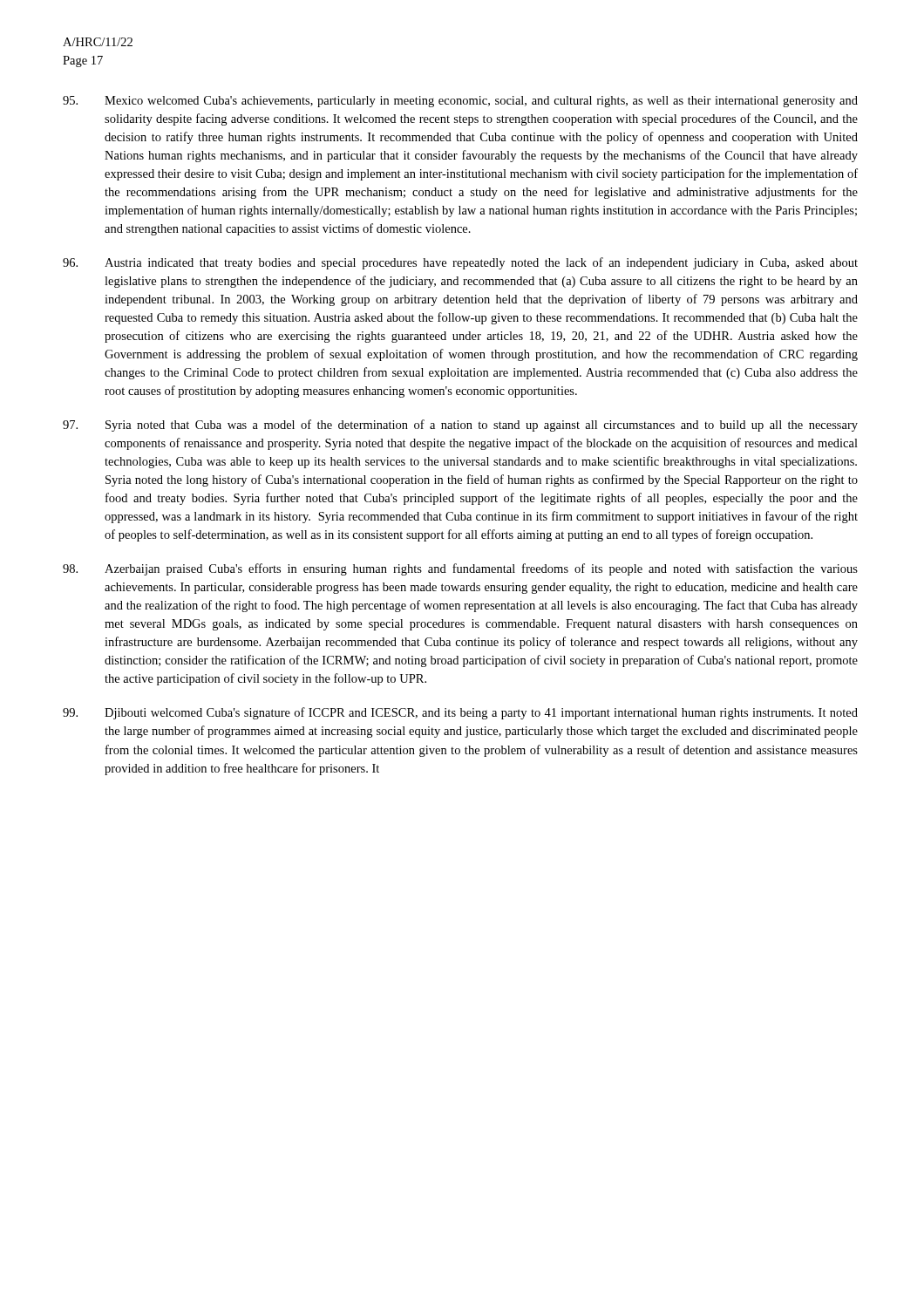
Task: Click on the text block containing "Azerbaijan praised Cuba's efforts in ensuring human"
Action: (460, 624)
